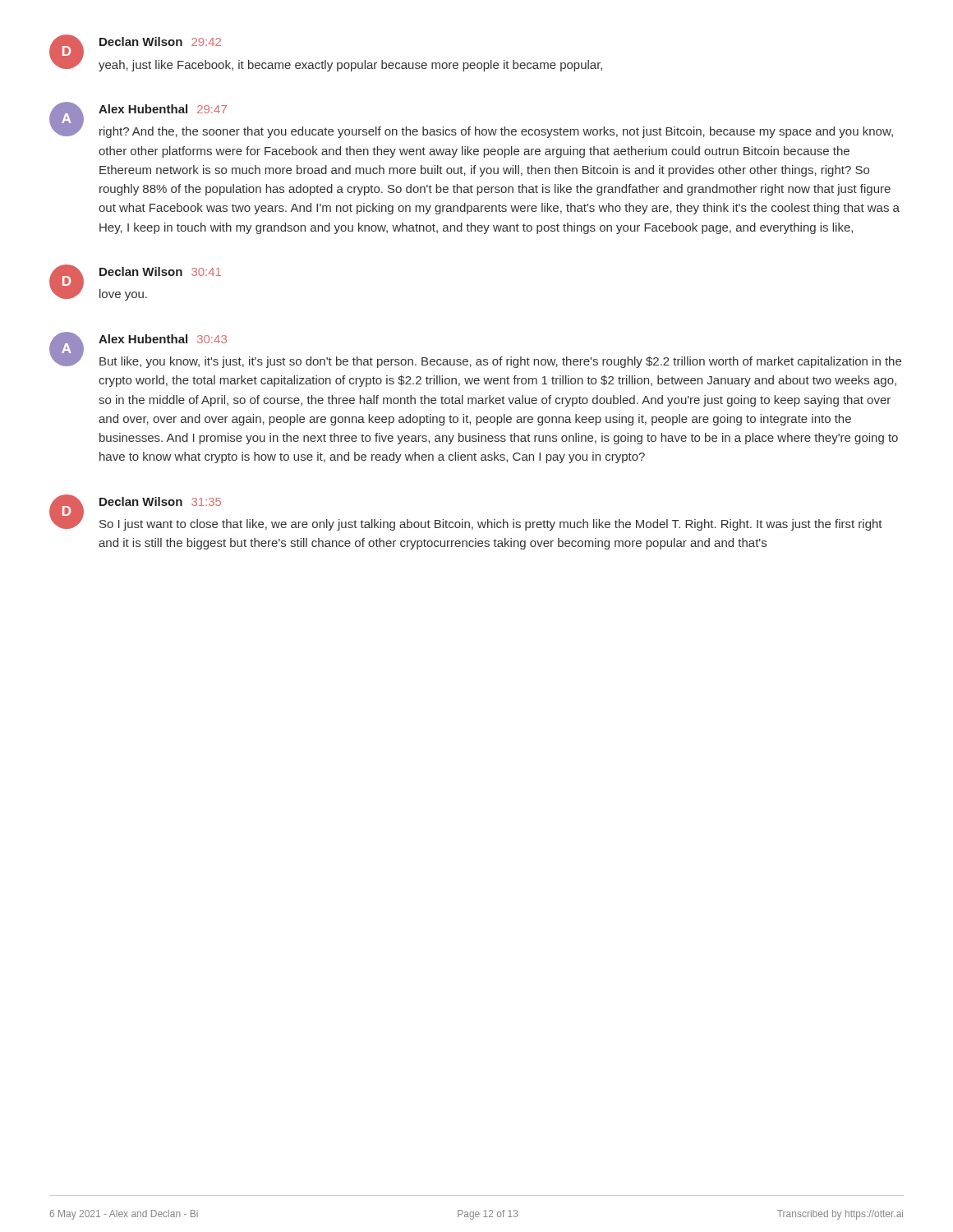The width and height of the screenshot is (953, 1232).
Task: Navigate to the region starting "A Alex Hubenthal 30:43 But like,"
Action: pyautogui.click(x=476, y=398)
